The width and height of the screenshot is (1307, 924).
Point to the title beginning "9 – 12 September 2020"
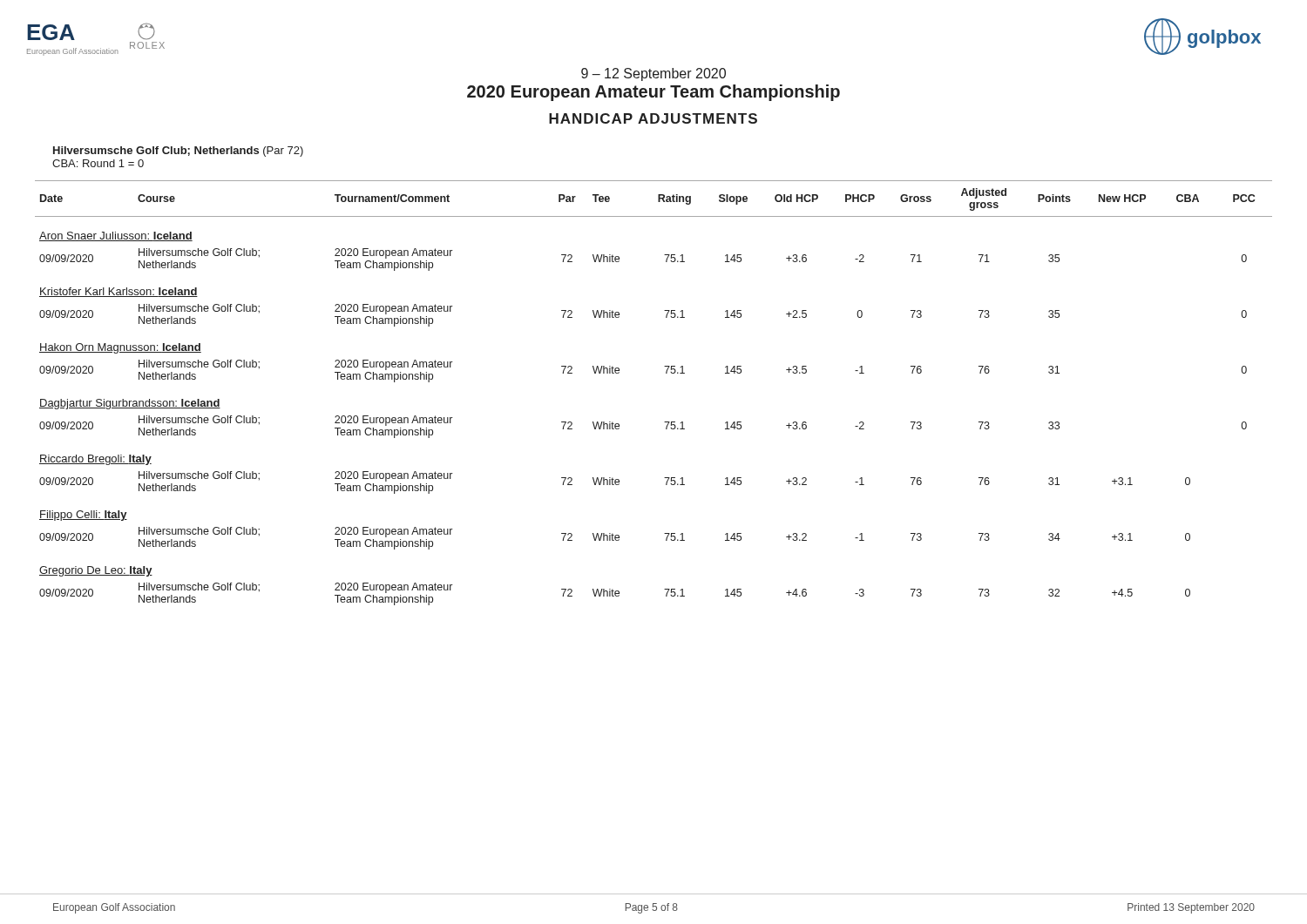click(654, 84)
